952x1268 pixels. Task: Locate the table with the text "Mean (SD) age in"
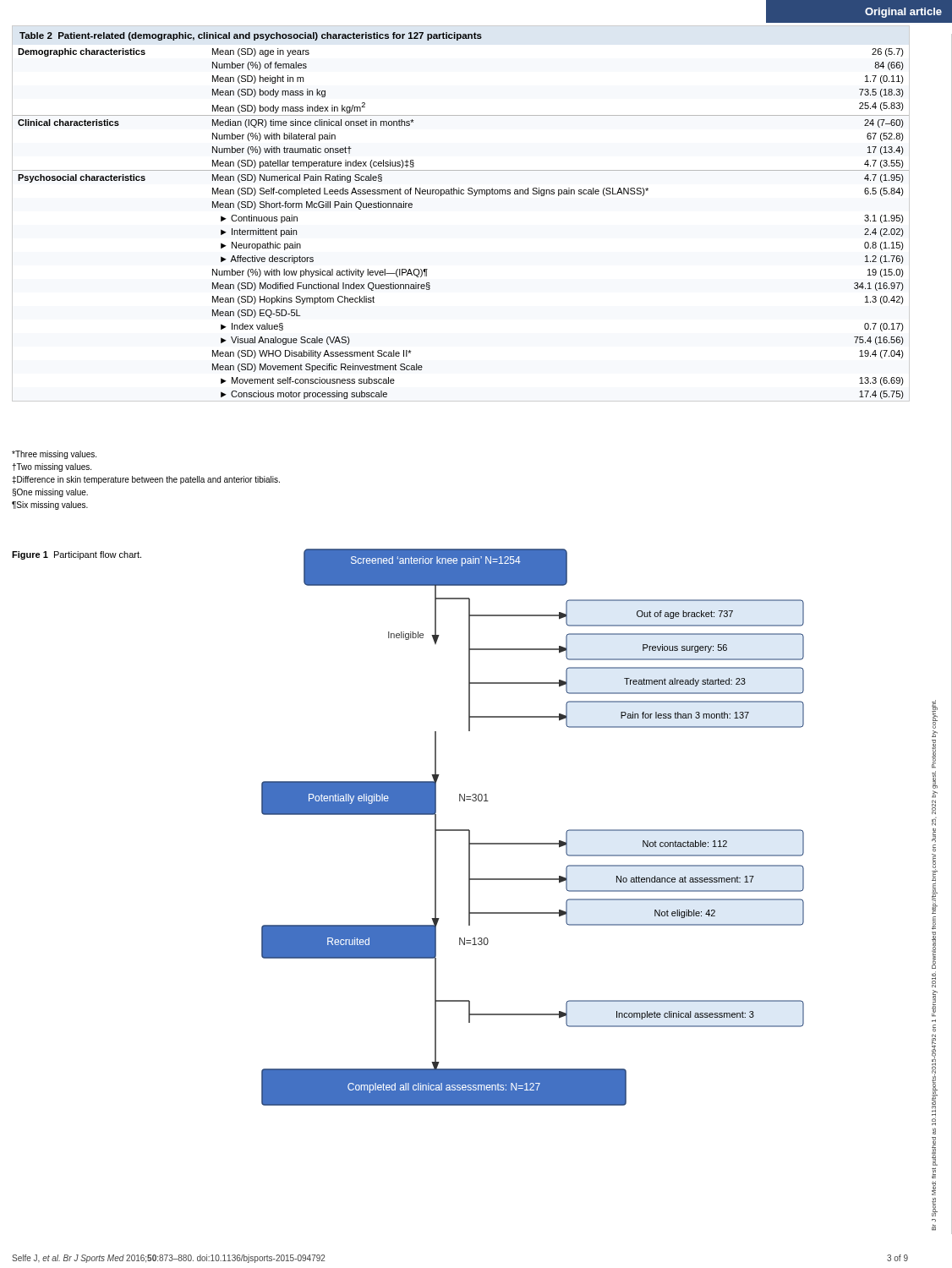click(461, 223)
